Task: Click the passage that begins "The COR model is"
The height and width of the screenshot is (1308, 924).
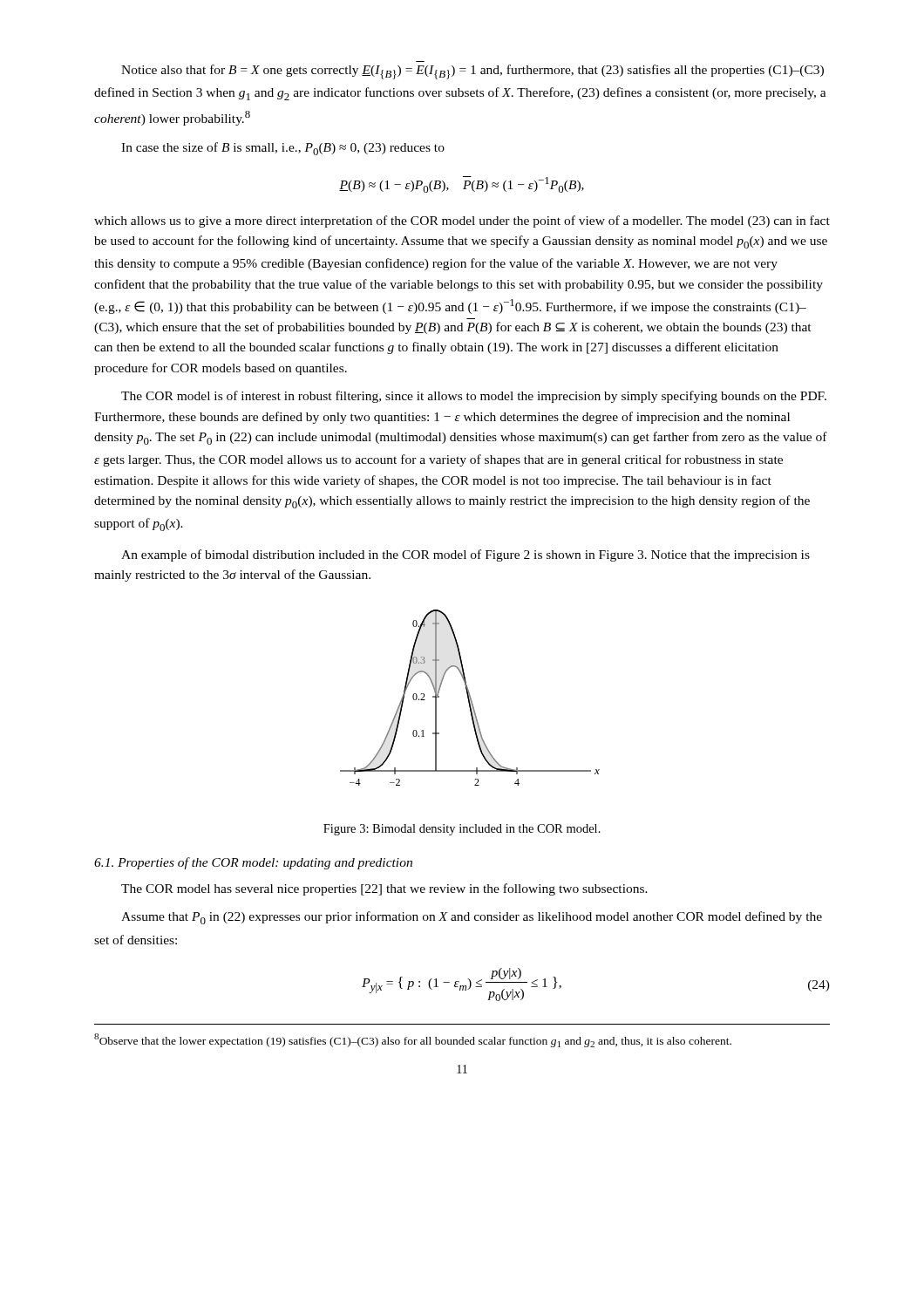Action: 461,461
